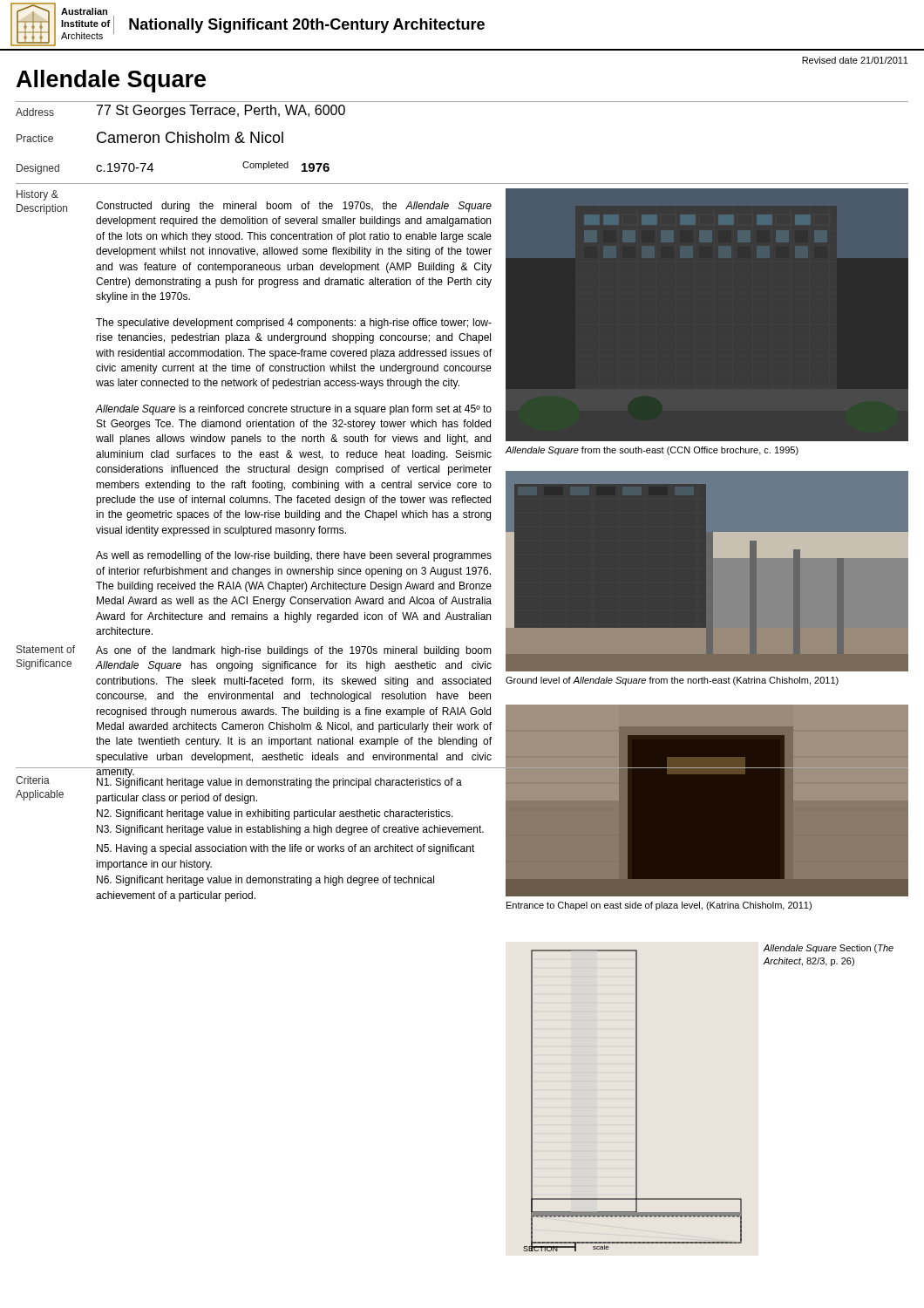The height and width of the screenshot is (1308, 924).
Task: Select the block starting "N6. Significant heritage value in demonstrating"
Action: 265,888
